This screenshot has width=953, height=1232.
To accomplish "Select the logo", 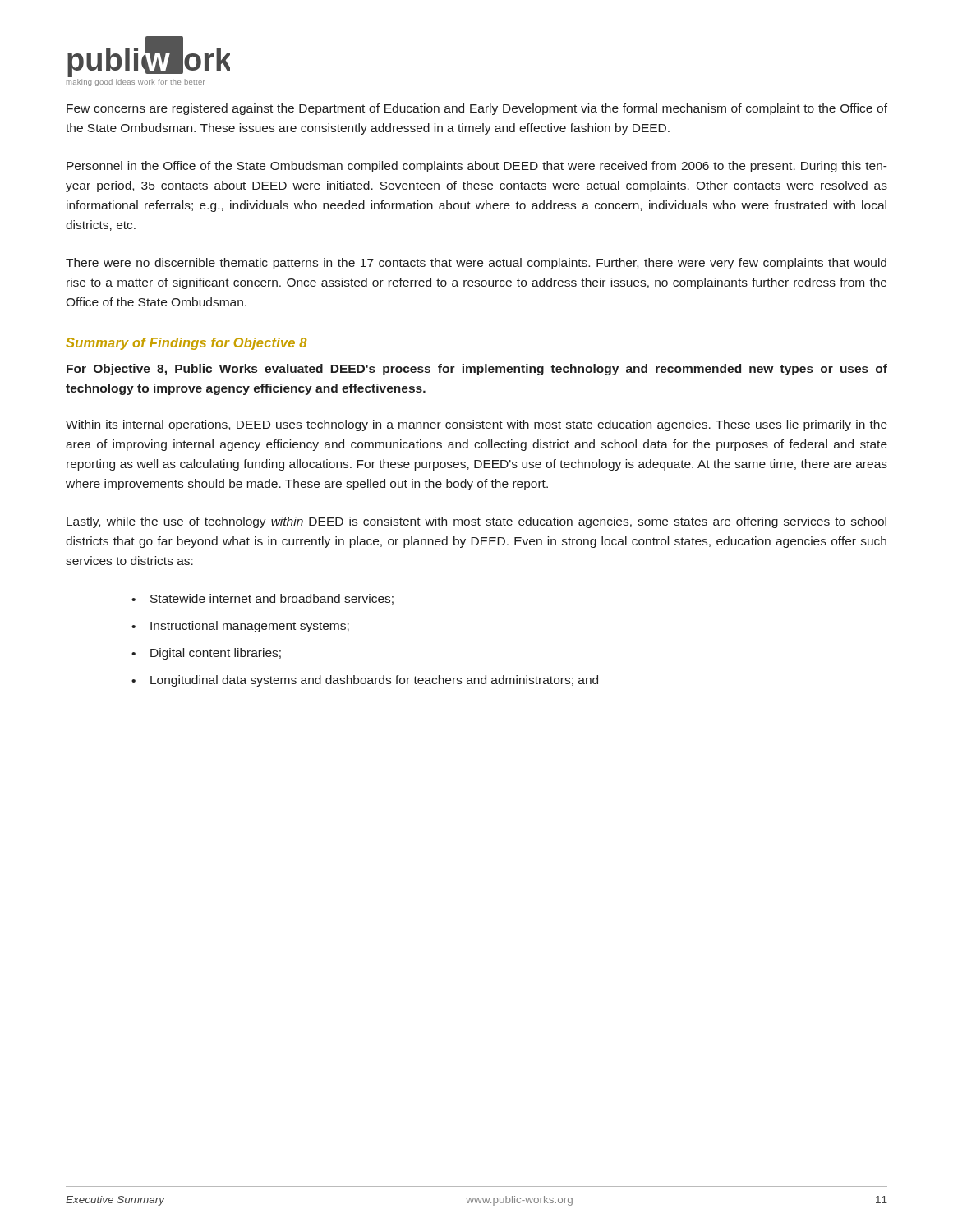I will [x=148, y=62].
